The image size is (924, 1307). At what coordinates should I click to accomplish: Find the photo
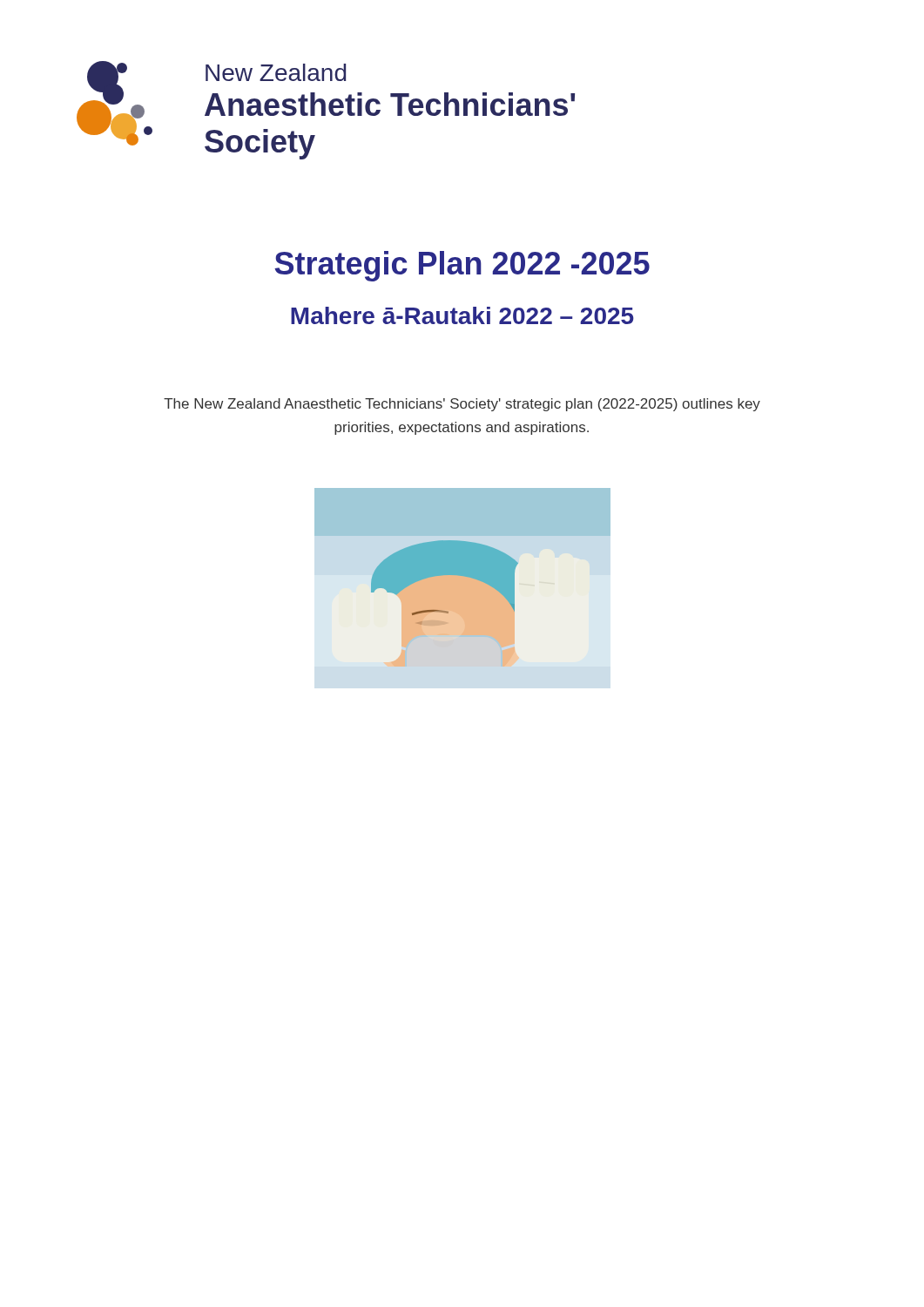(x=462, y=588)
